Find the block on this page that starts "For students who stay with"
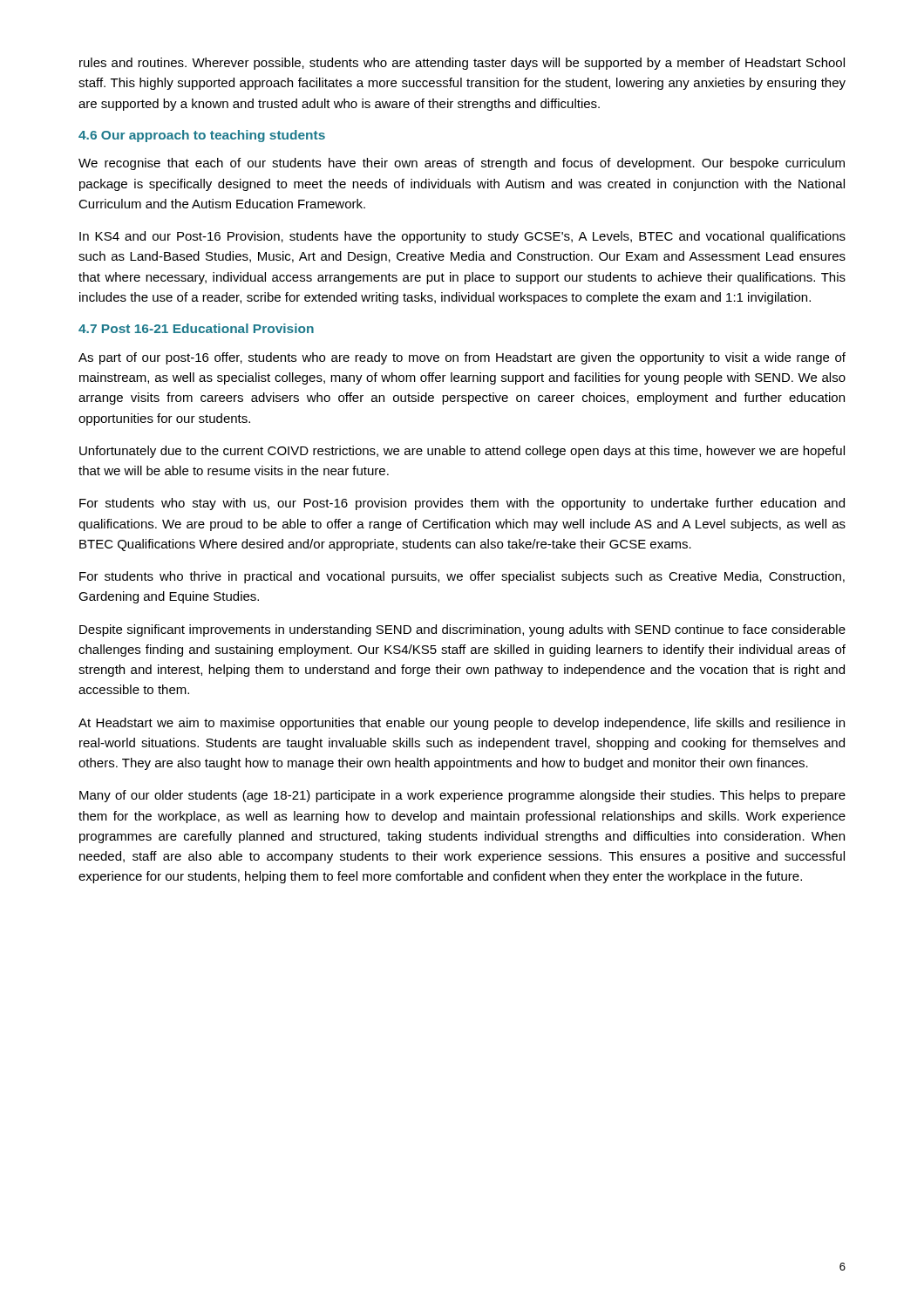This screenshot has height=1308, width=924. [462, 523]
